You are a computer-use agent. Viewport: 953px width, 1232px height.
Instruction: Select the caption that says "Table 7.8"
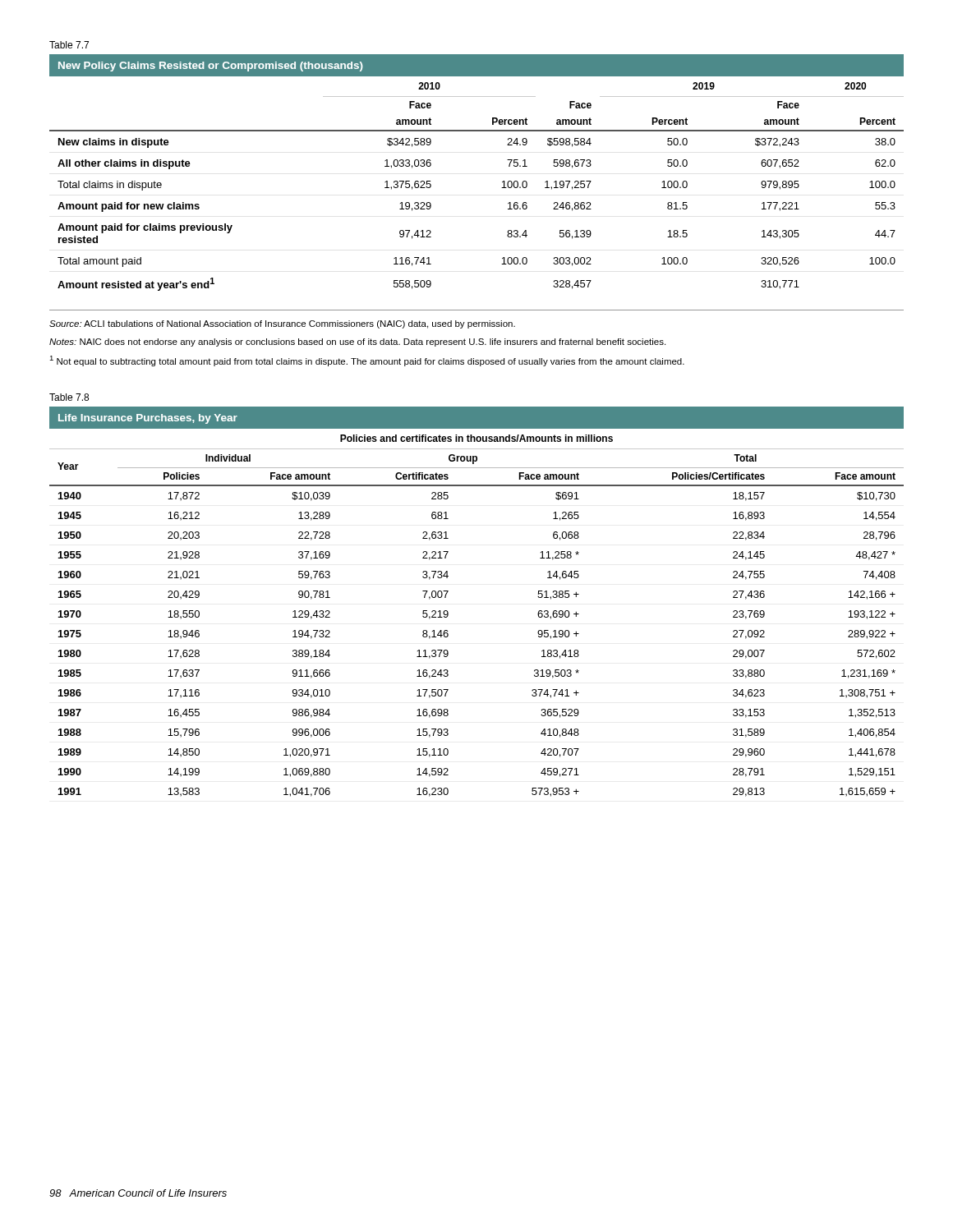point(69,397)
